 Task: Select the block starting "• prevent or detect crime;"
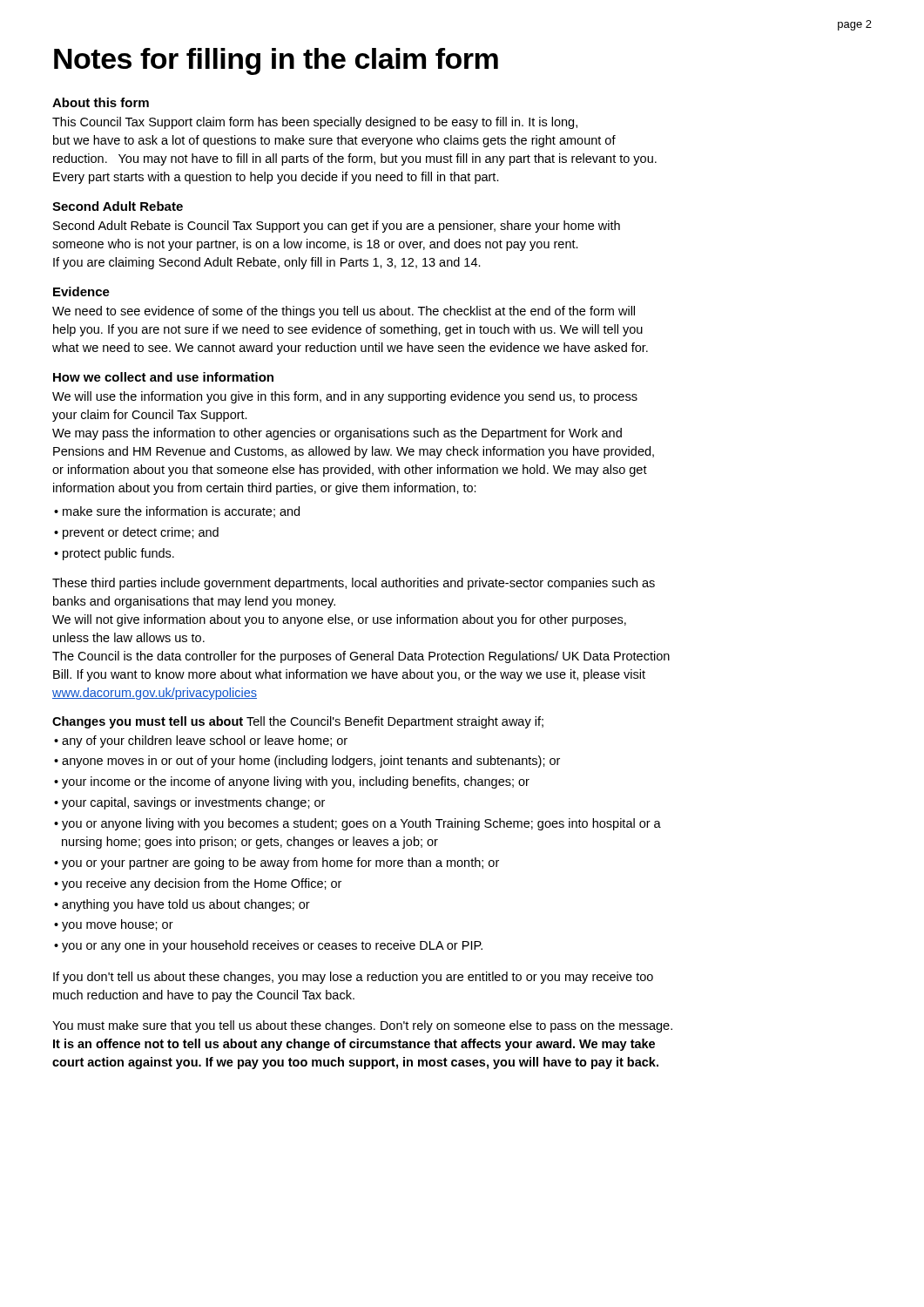[x=137, y=532]
